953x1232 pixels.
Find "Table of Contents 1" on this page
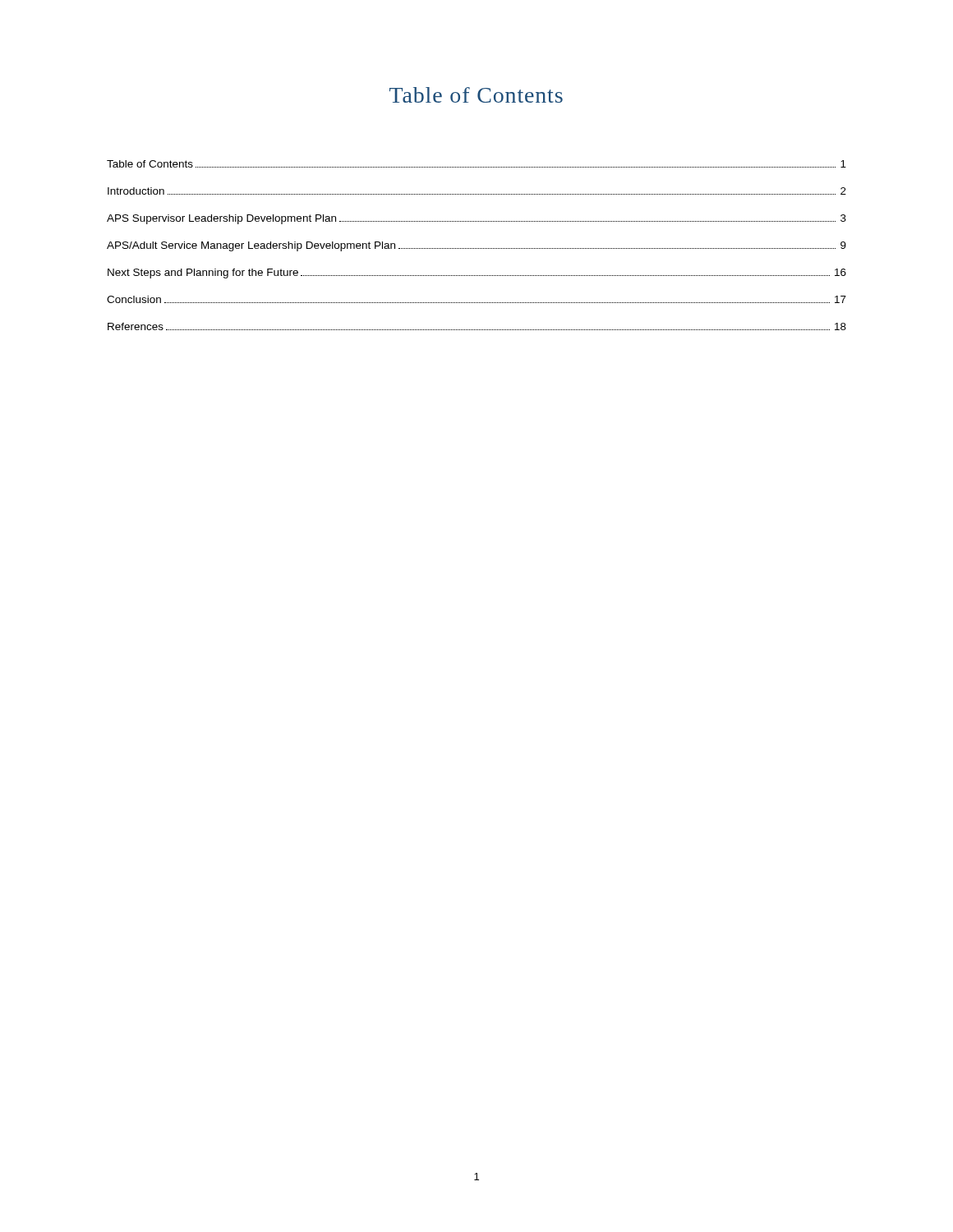coord(476,164)
